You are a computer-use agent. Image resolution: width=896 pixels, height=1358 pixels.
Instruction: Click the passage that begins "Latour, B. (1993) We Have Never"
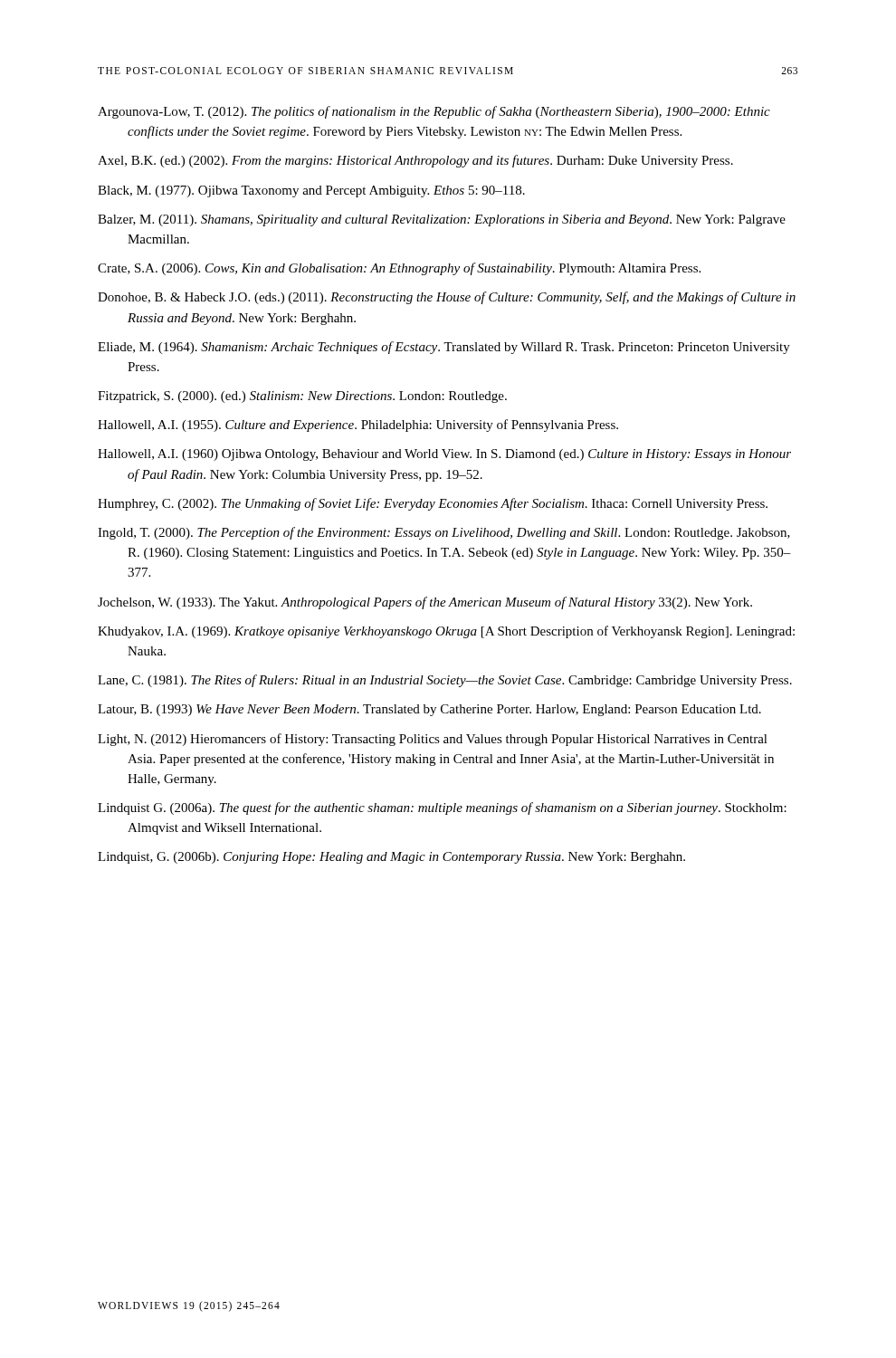pos(430,709)
